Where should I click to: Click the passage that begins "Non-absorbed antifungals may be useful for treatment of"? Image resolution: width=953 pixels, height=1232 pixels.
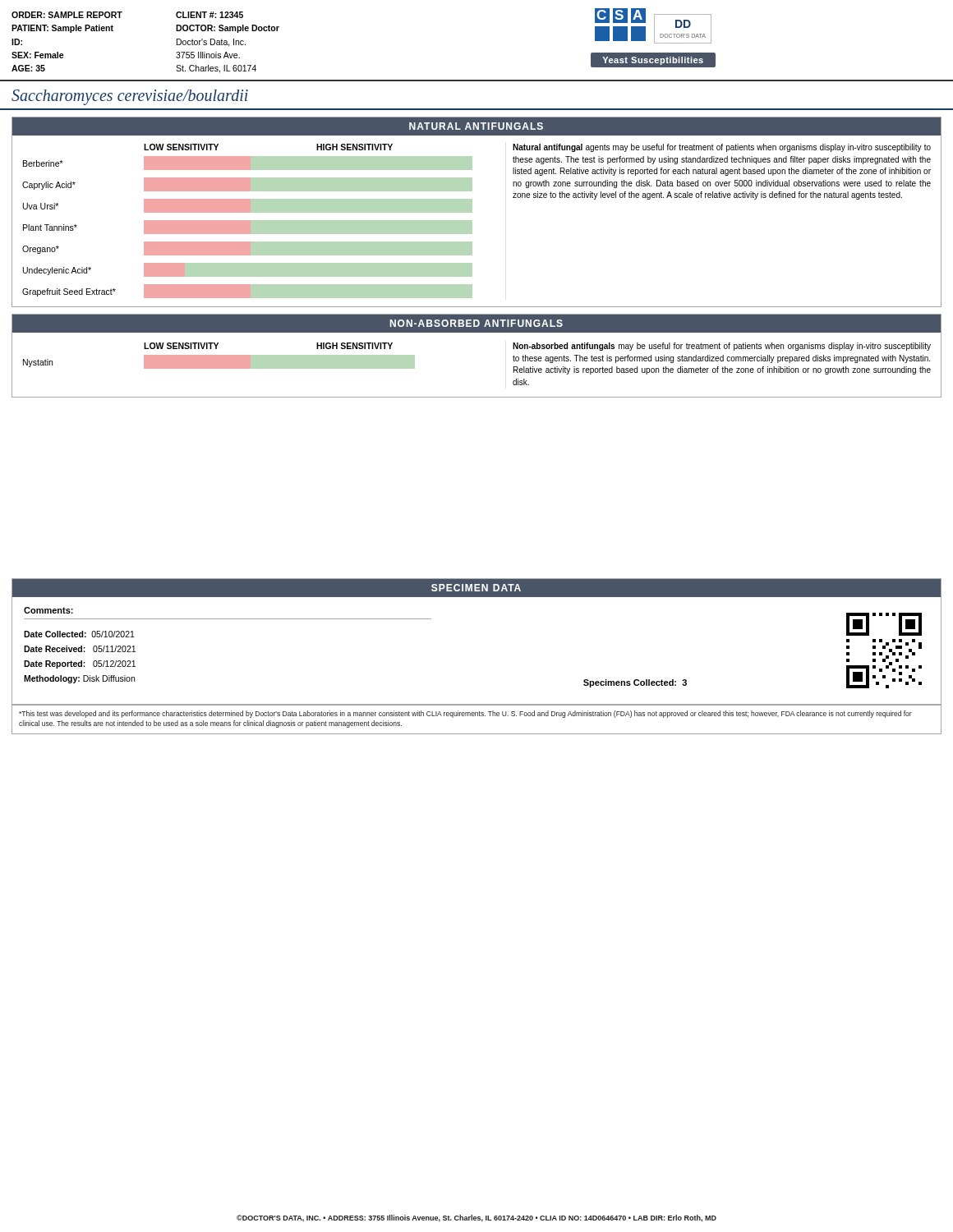click(722, 364)
